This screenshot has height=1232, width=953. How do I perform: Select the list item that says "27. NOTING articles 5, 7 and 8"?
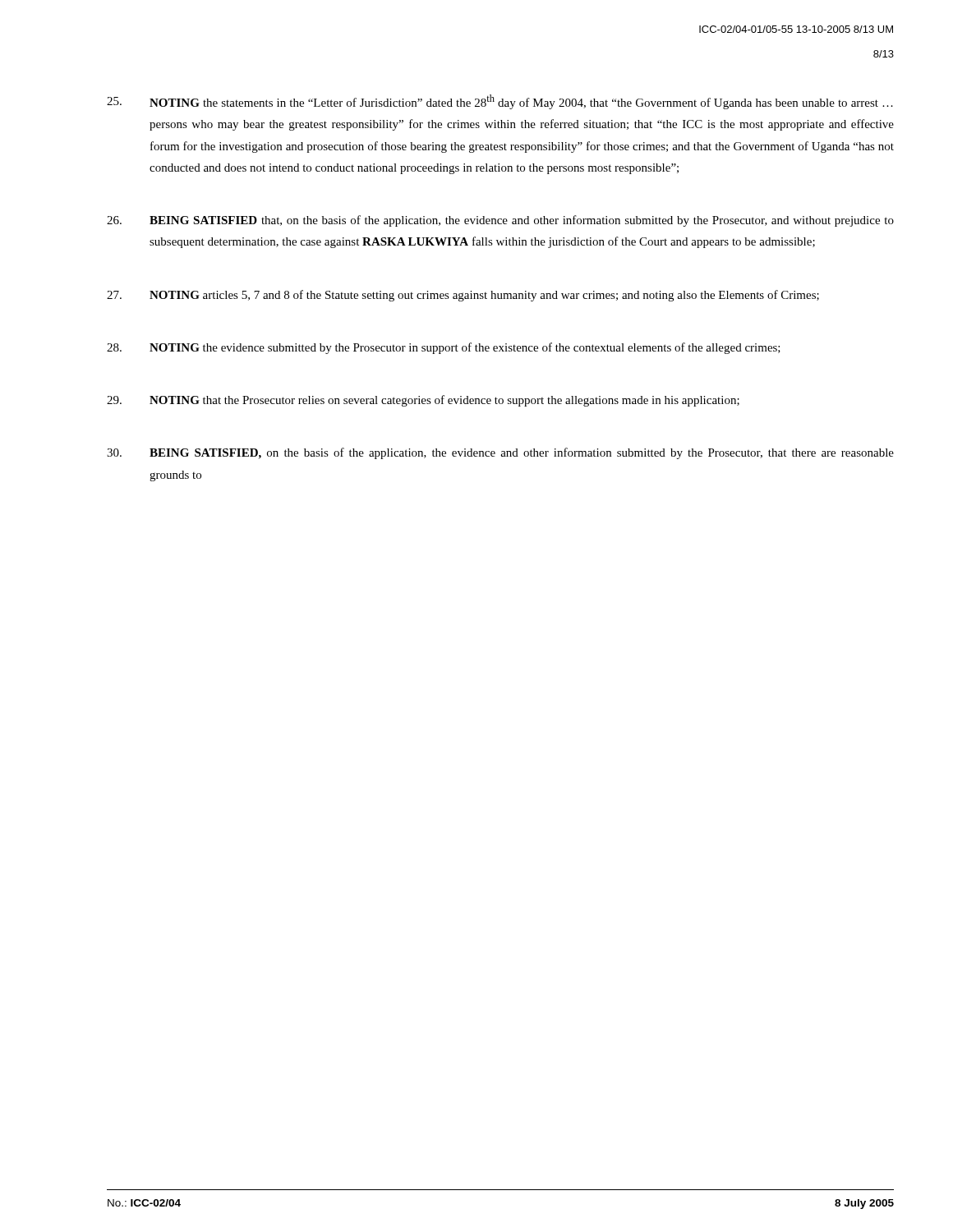point(500,295)
